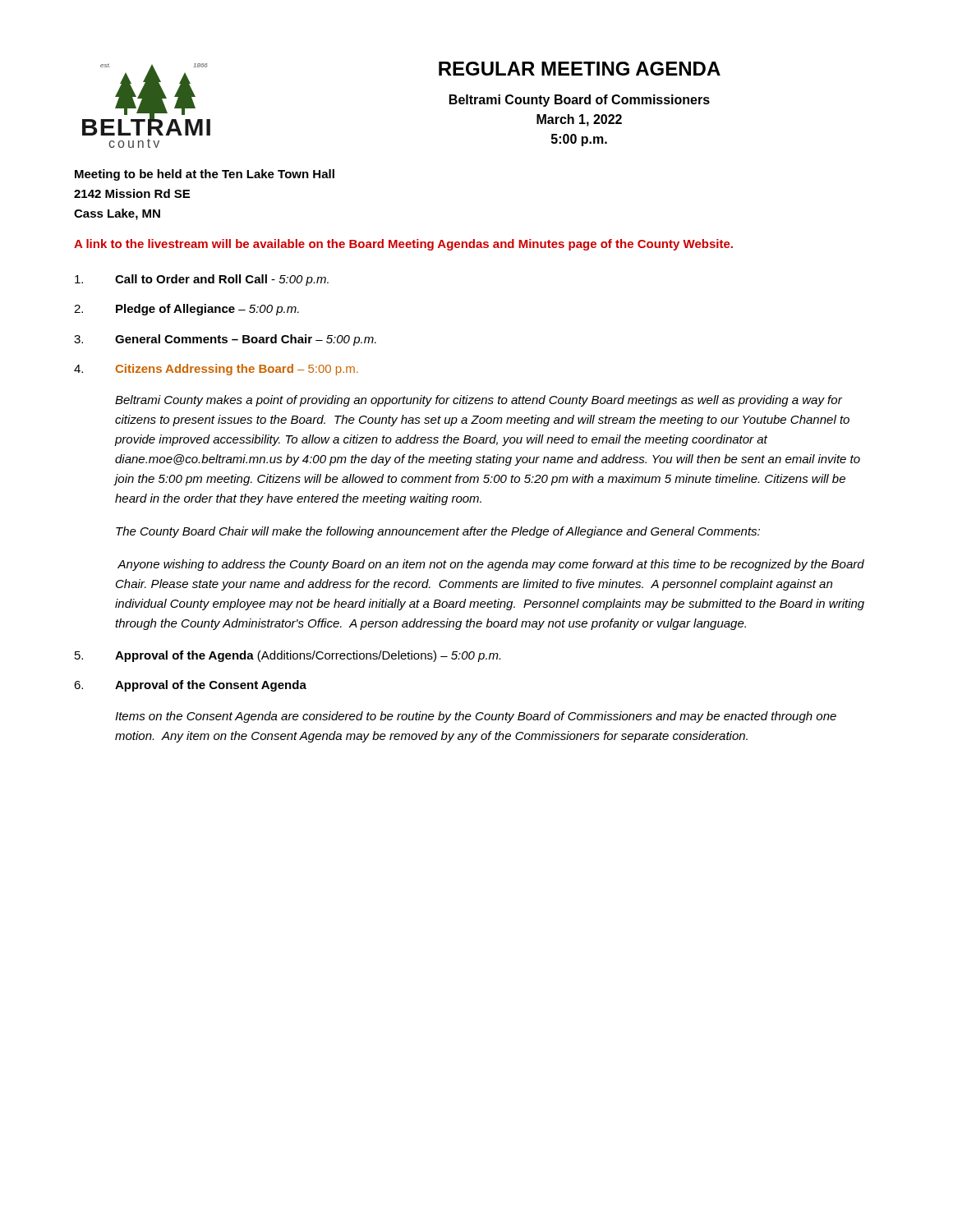Point to the element starting "Call to Order and Roll Call -"
Image resolution: width=953 pixels, height=1232 pixels.
(x=202, y=280)
